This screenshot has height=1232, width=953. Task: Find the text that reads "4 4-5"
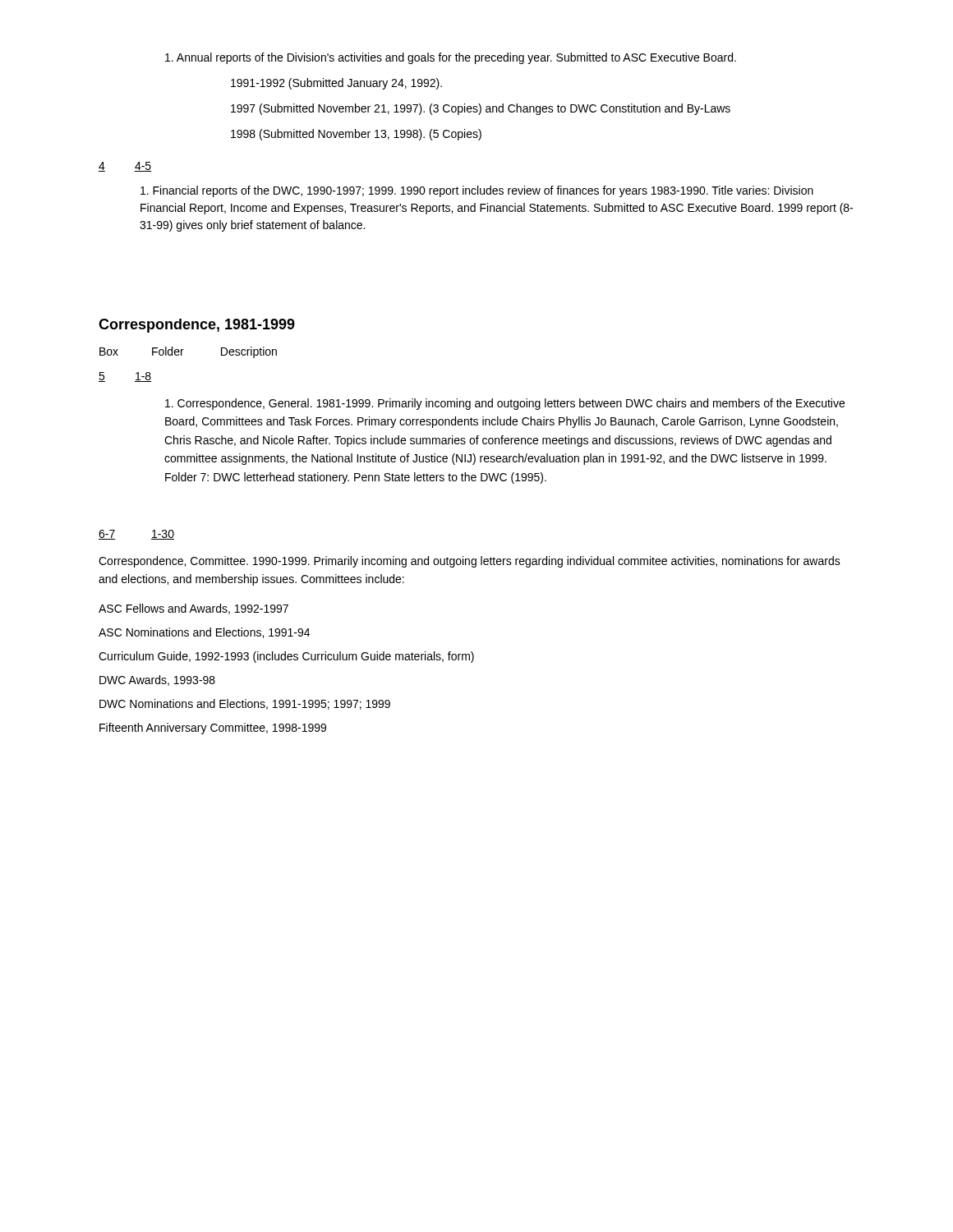point(145,166)
